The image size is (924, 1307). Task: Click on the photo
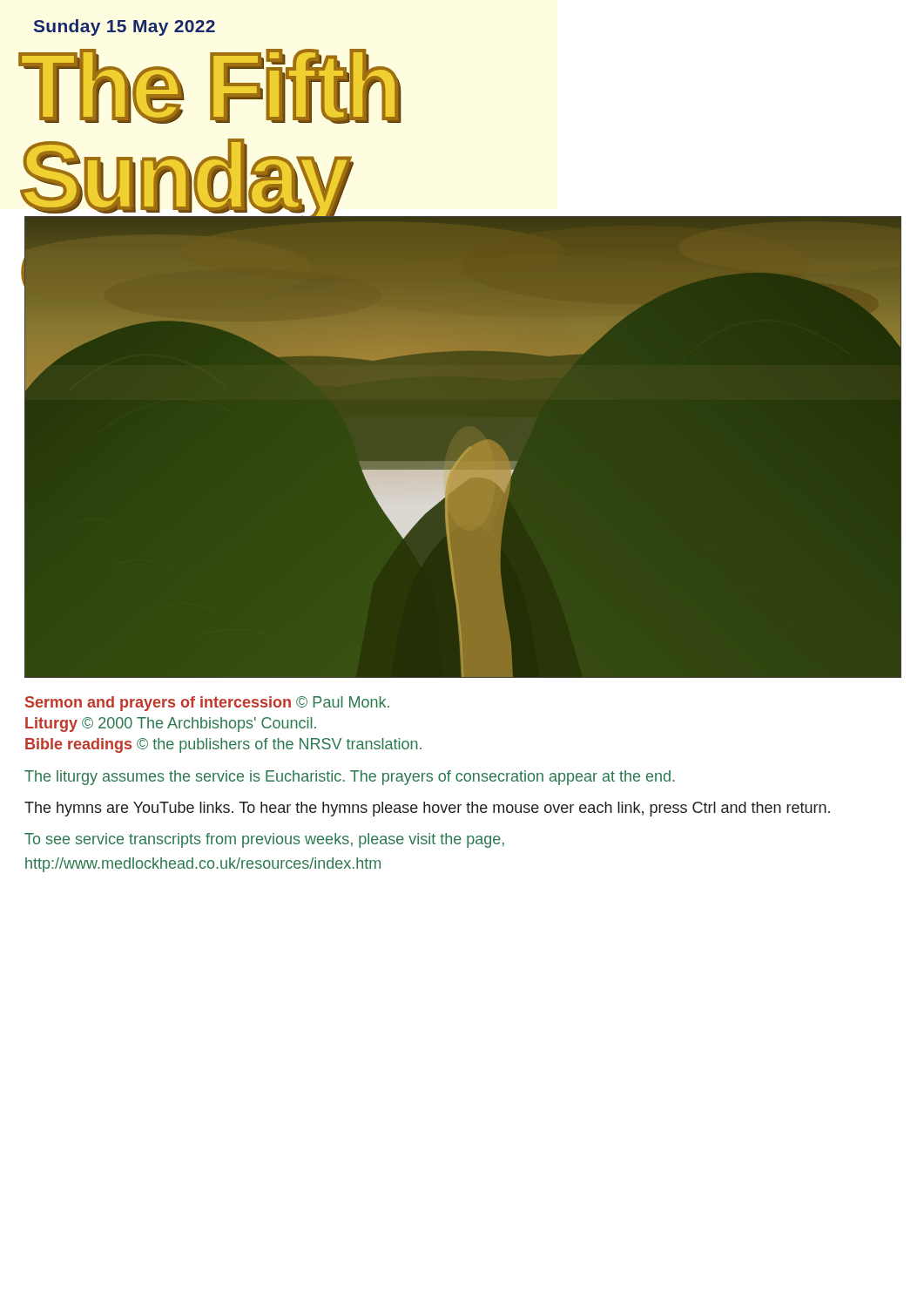coord(463,447)
